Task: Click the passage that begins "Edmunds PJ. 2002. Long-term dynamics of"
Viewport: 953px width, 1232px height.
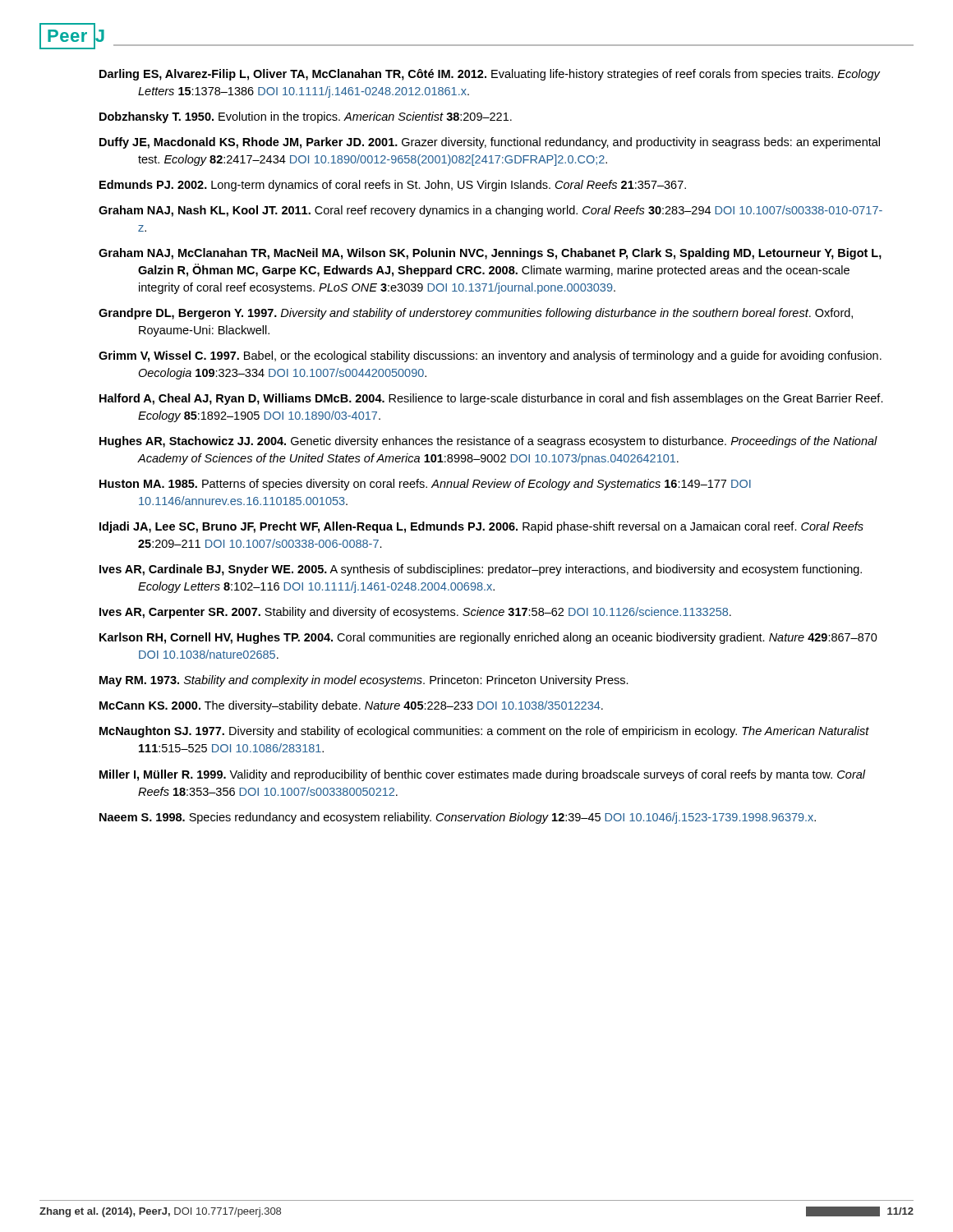Action: [x=393, y=185]
